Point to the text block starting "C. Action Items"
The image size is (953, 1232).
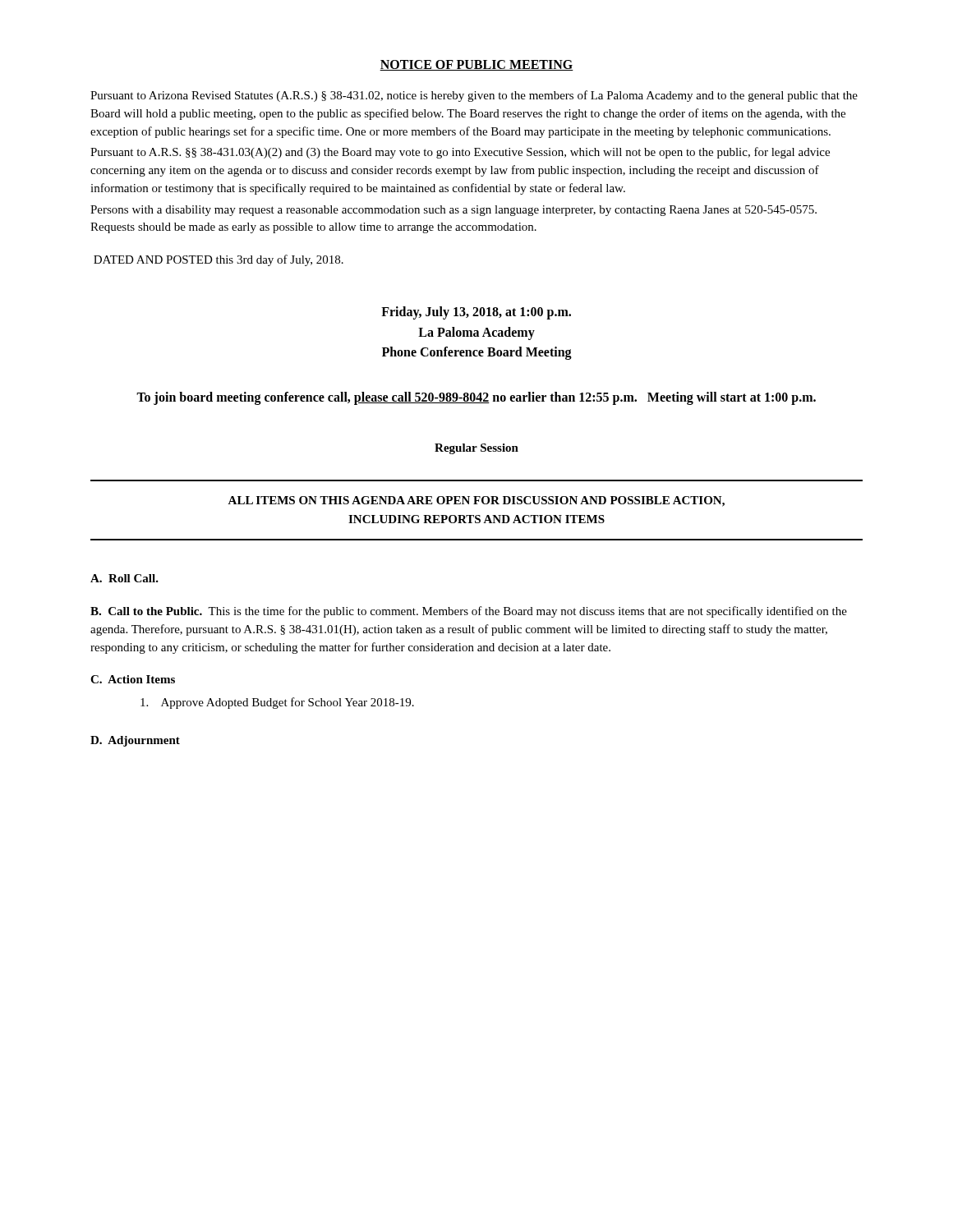click(133, 679)
